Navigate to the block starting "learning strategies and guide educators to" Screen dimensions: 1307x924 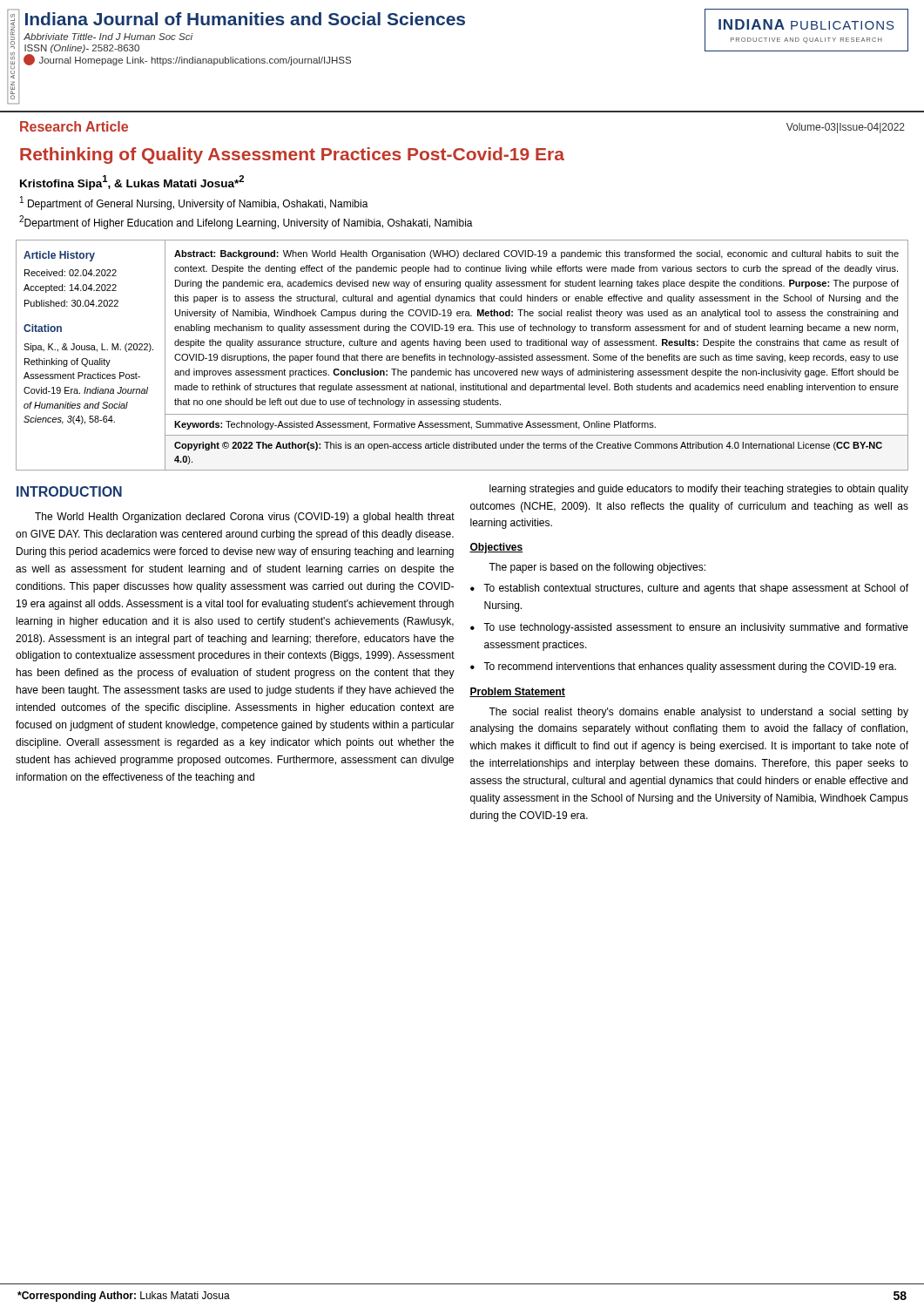689,506
